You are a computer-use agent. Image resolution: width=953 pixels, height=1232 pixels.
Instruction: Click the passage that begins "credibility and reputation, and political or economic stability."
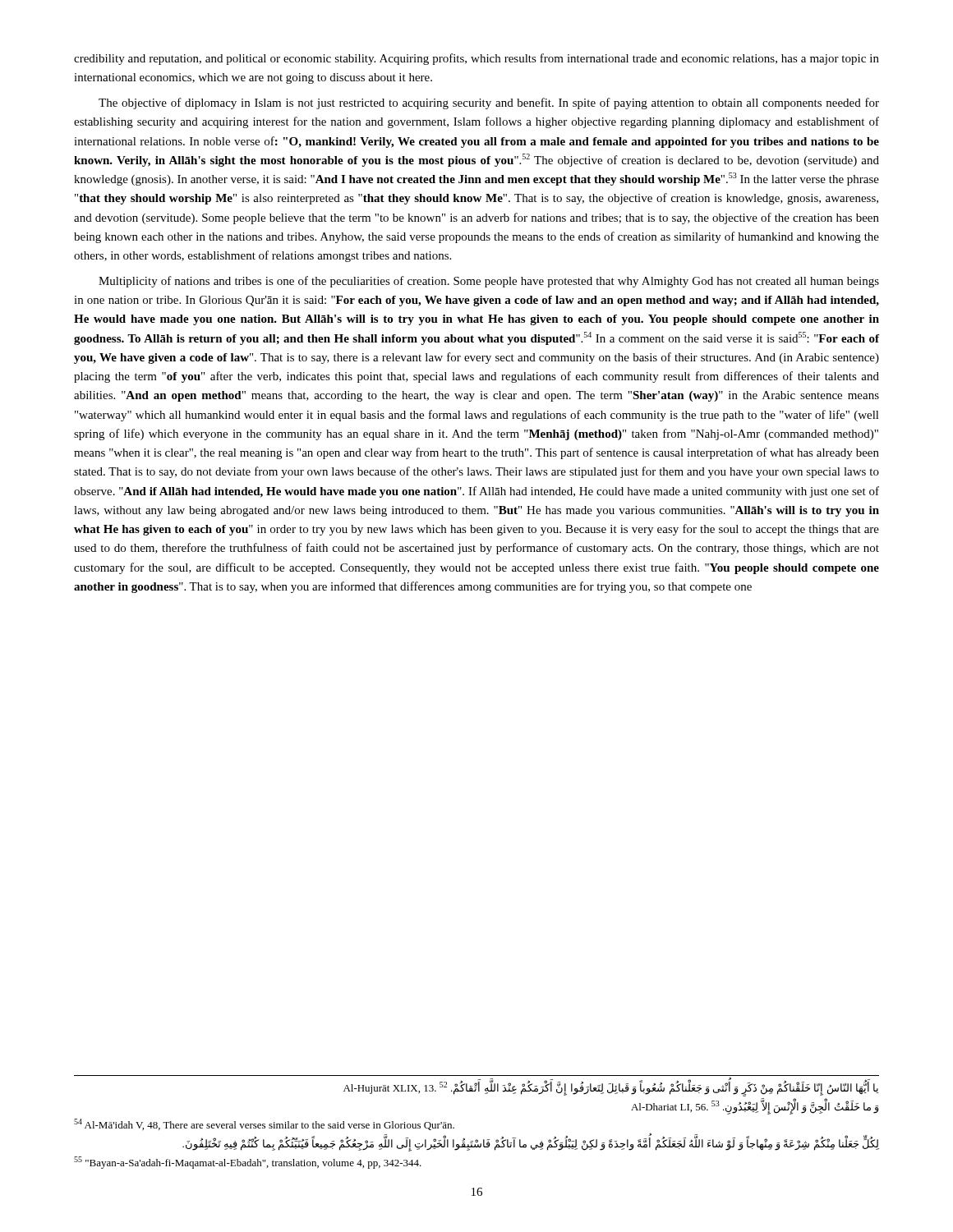click(476, 323)
